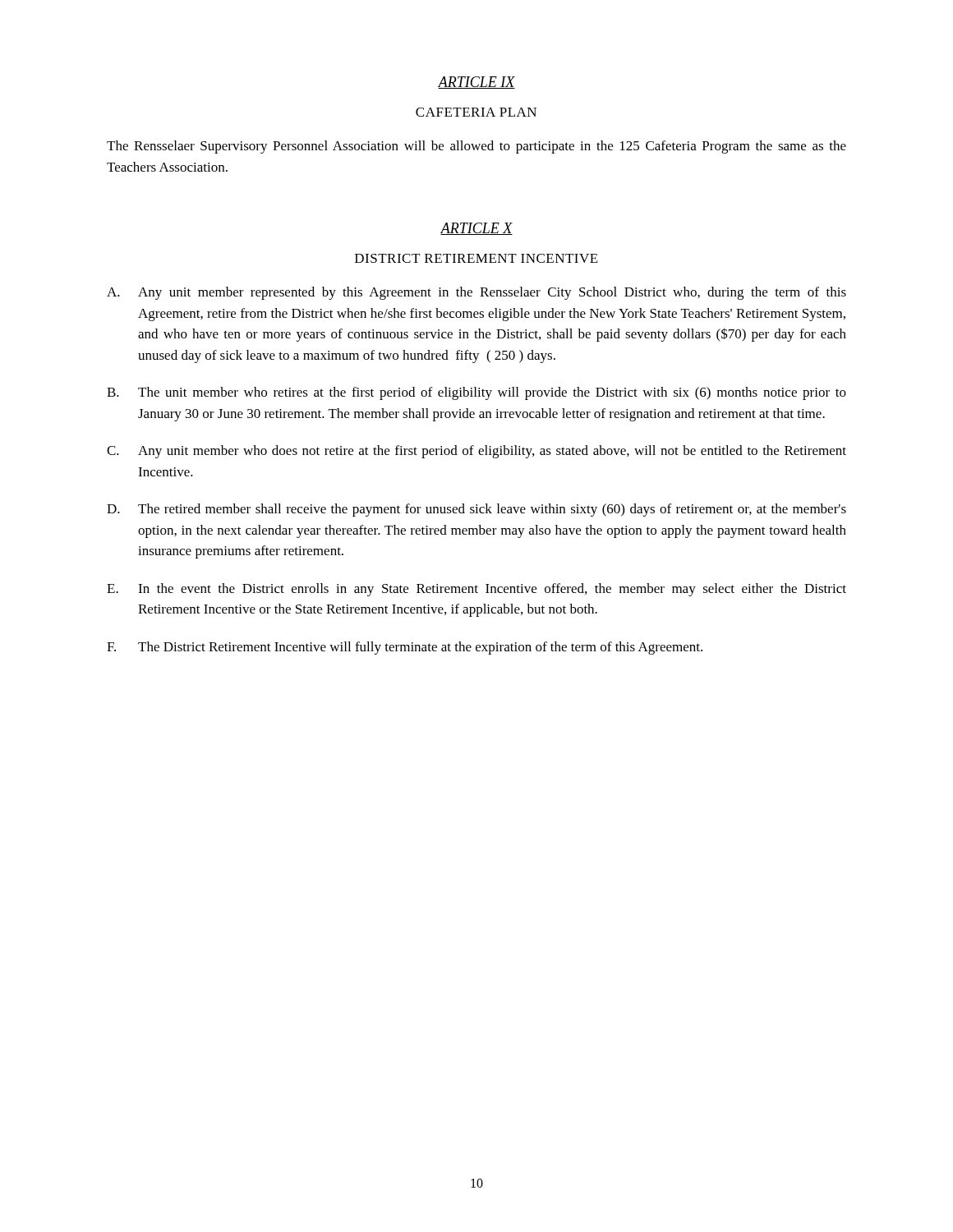Select the list item that says "B. The unit member who retires at"
This screenshot has width=953, height=1232.
pyautogui.click(x=476, y=403)
